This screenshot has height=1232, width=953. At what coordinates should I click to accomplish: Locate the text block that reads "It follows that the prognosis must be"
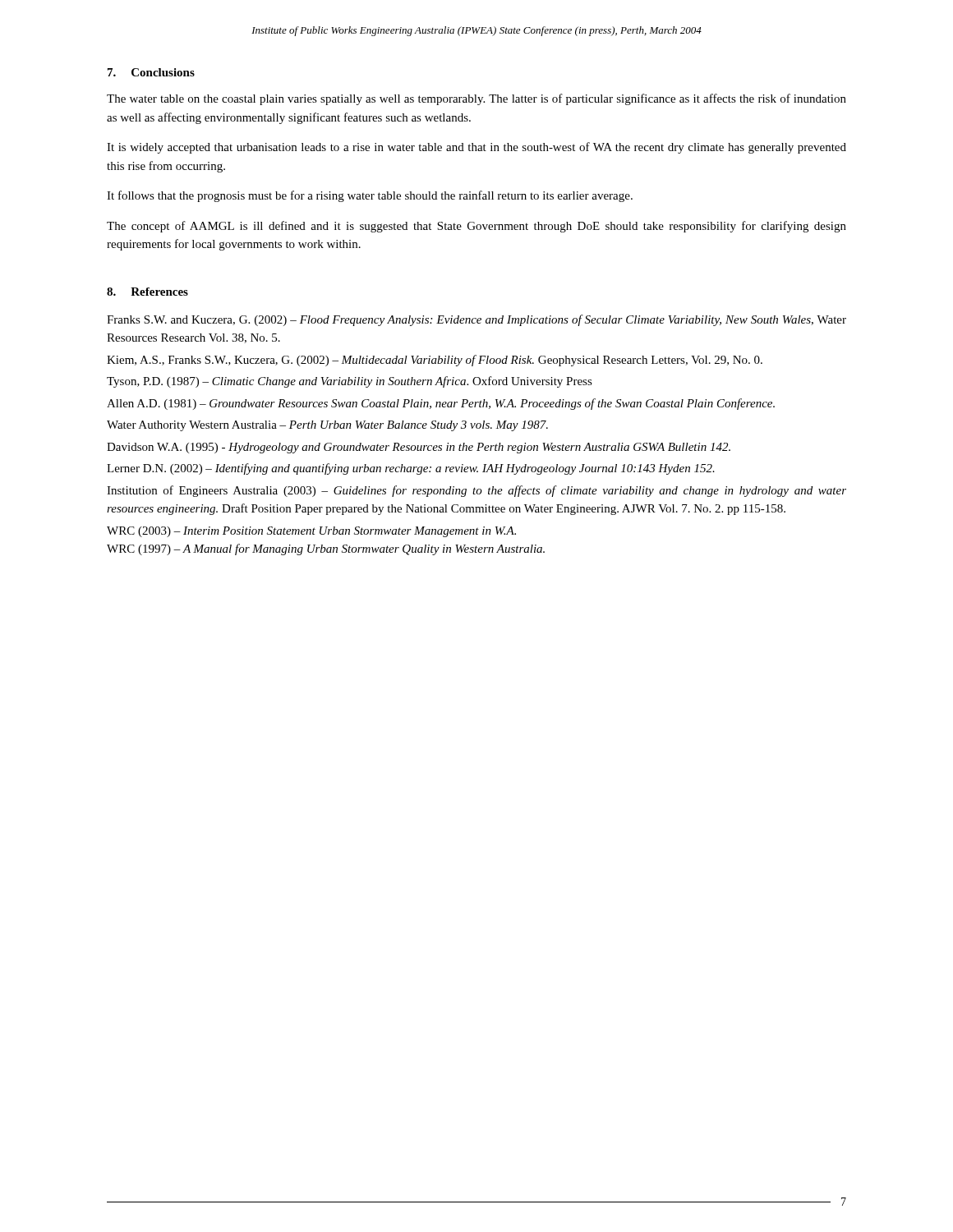point(476,196)
